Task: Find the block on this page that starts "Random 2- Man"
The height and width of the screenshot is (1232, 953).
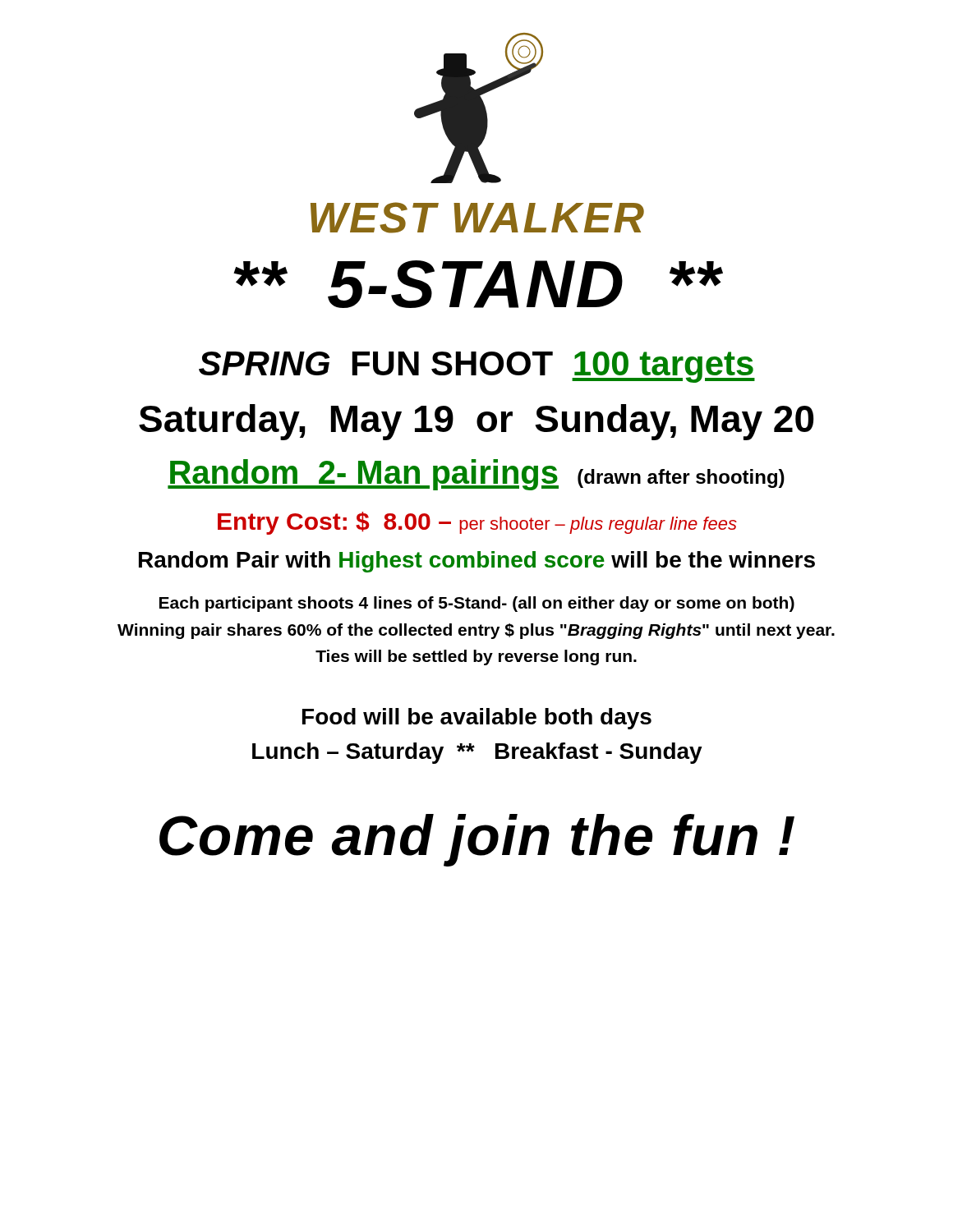Action: tap(476, 472)
